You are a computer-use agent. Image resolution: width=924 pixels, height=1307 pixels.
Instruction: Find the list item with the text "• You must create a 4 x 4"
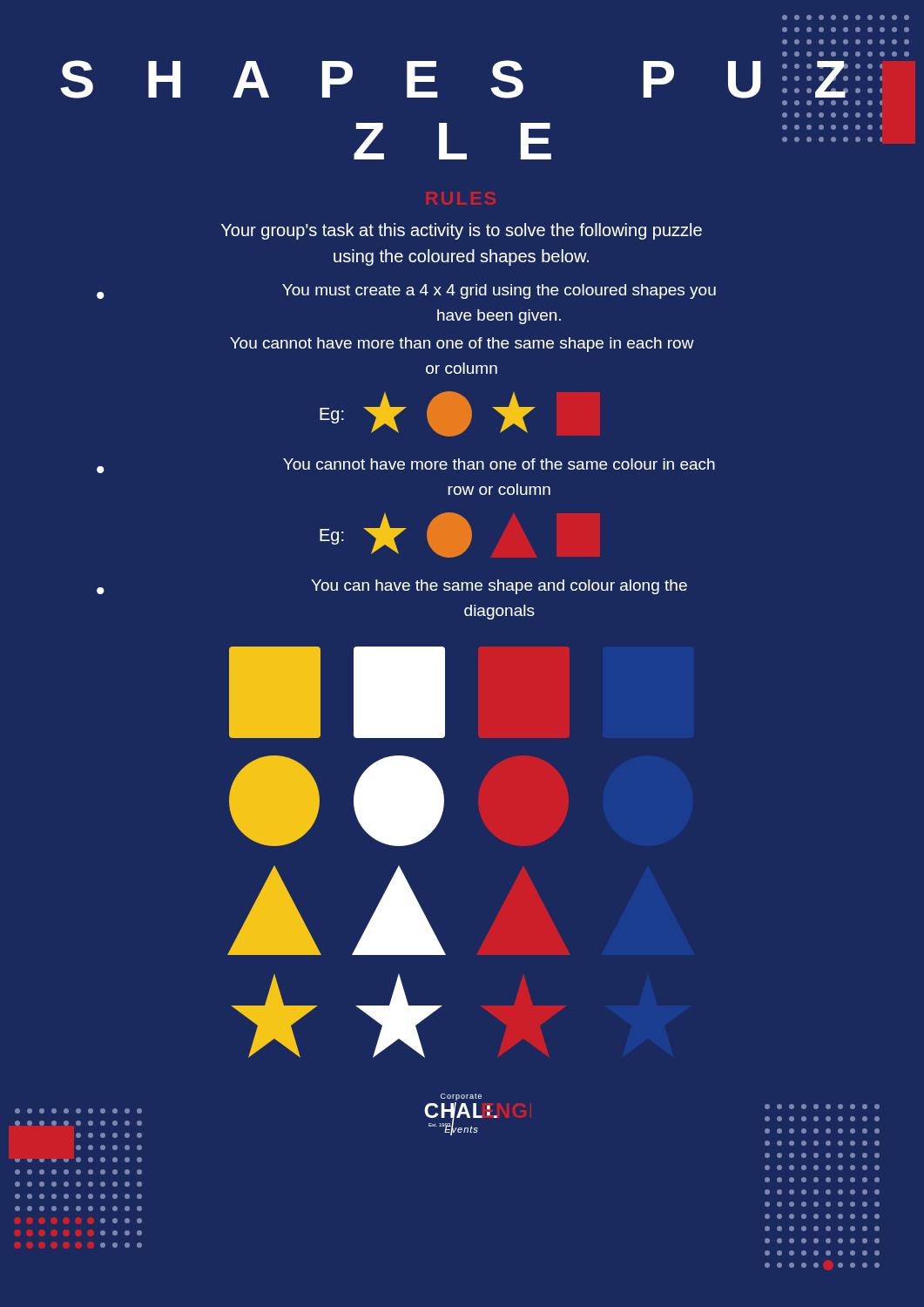point(462,303)
